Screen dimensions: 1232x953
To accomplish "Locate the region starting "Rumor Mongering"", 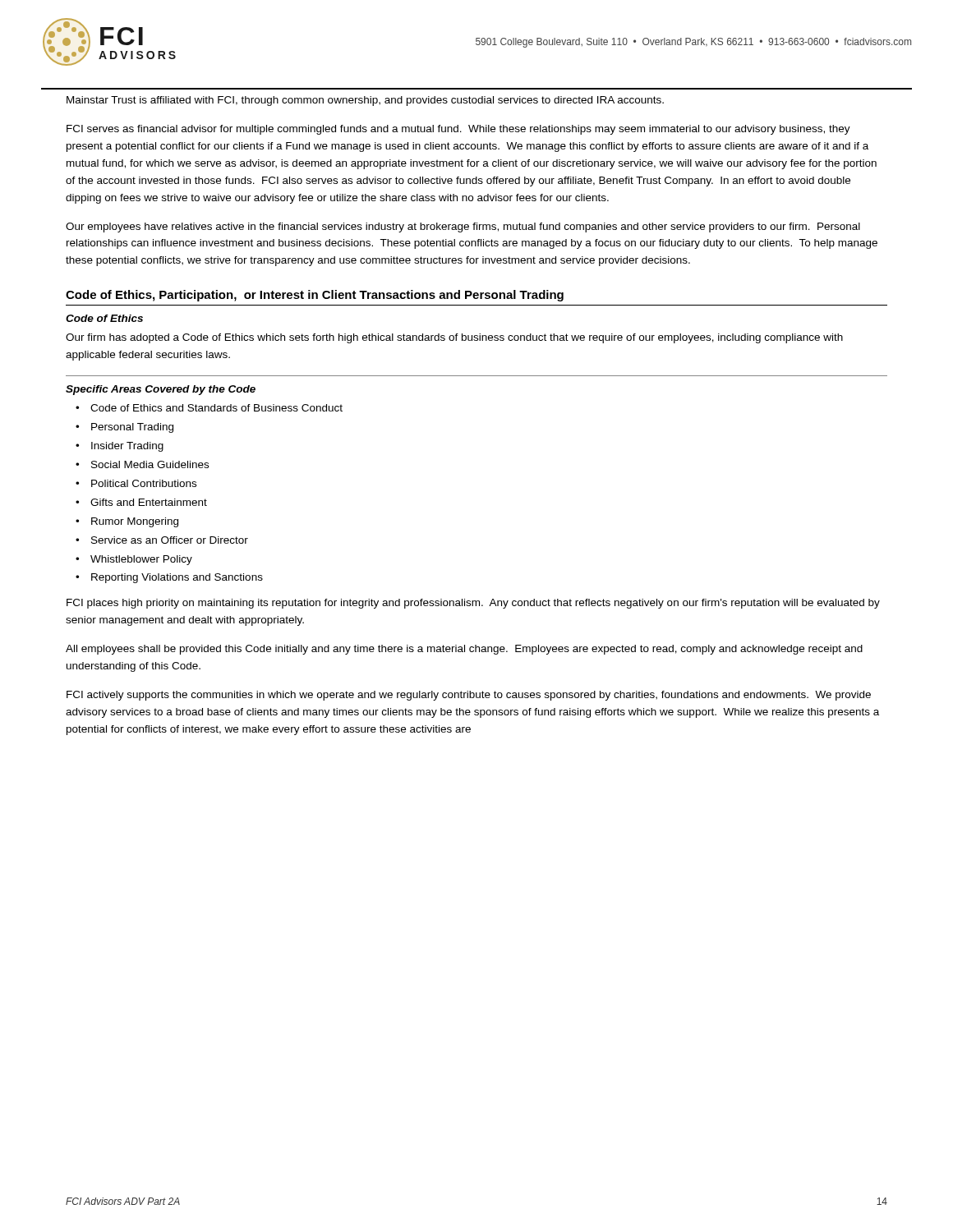I will pyautogui.click(x=135, y=521).
